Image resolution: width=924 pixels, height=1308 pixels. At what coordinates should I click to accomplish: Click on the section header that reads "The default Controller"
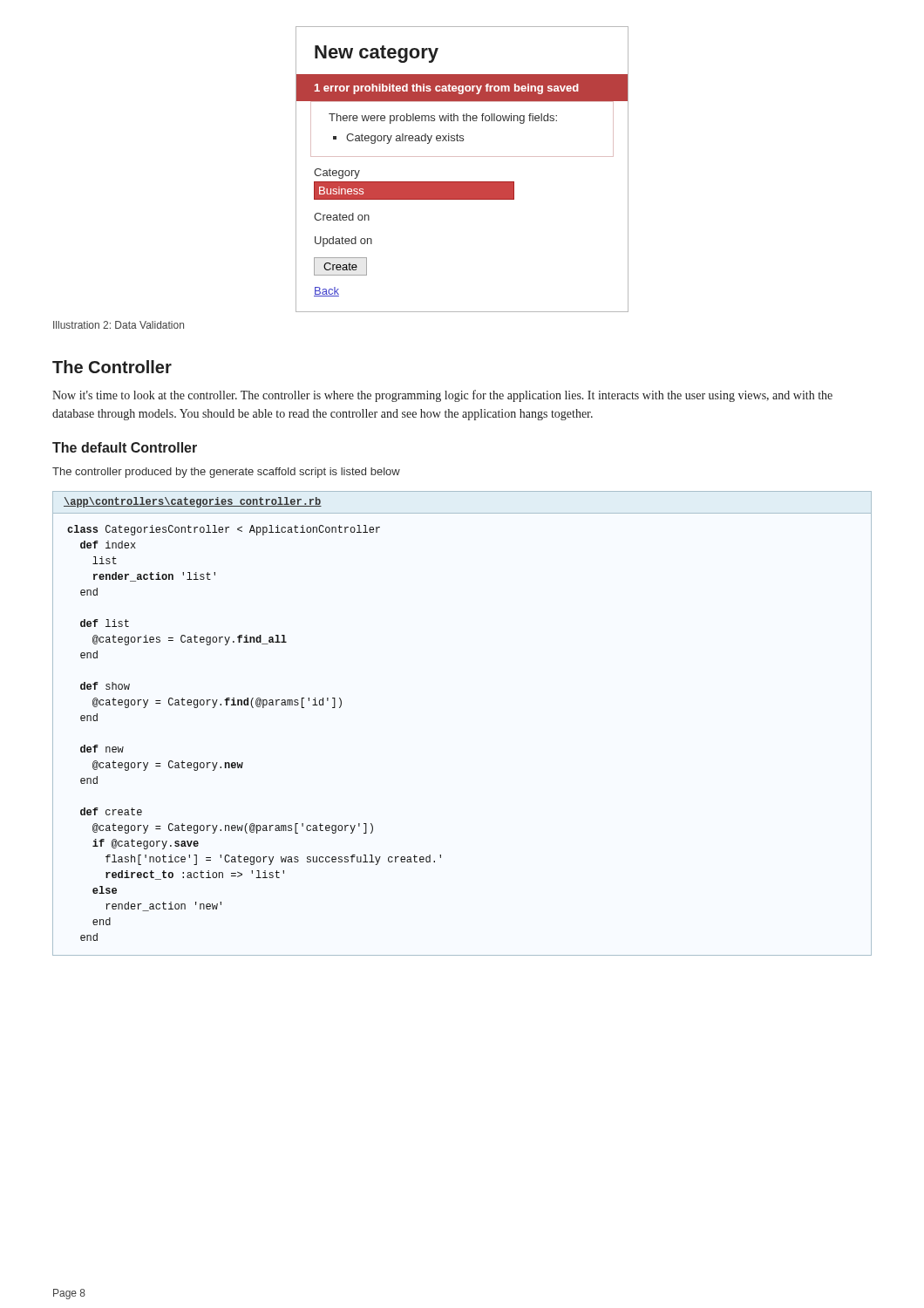(x=125, y=448)
